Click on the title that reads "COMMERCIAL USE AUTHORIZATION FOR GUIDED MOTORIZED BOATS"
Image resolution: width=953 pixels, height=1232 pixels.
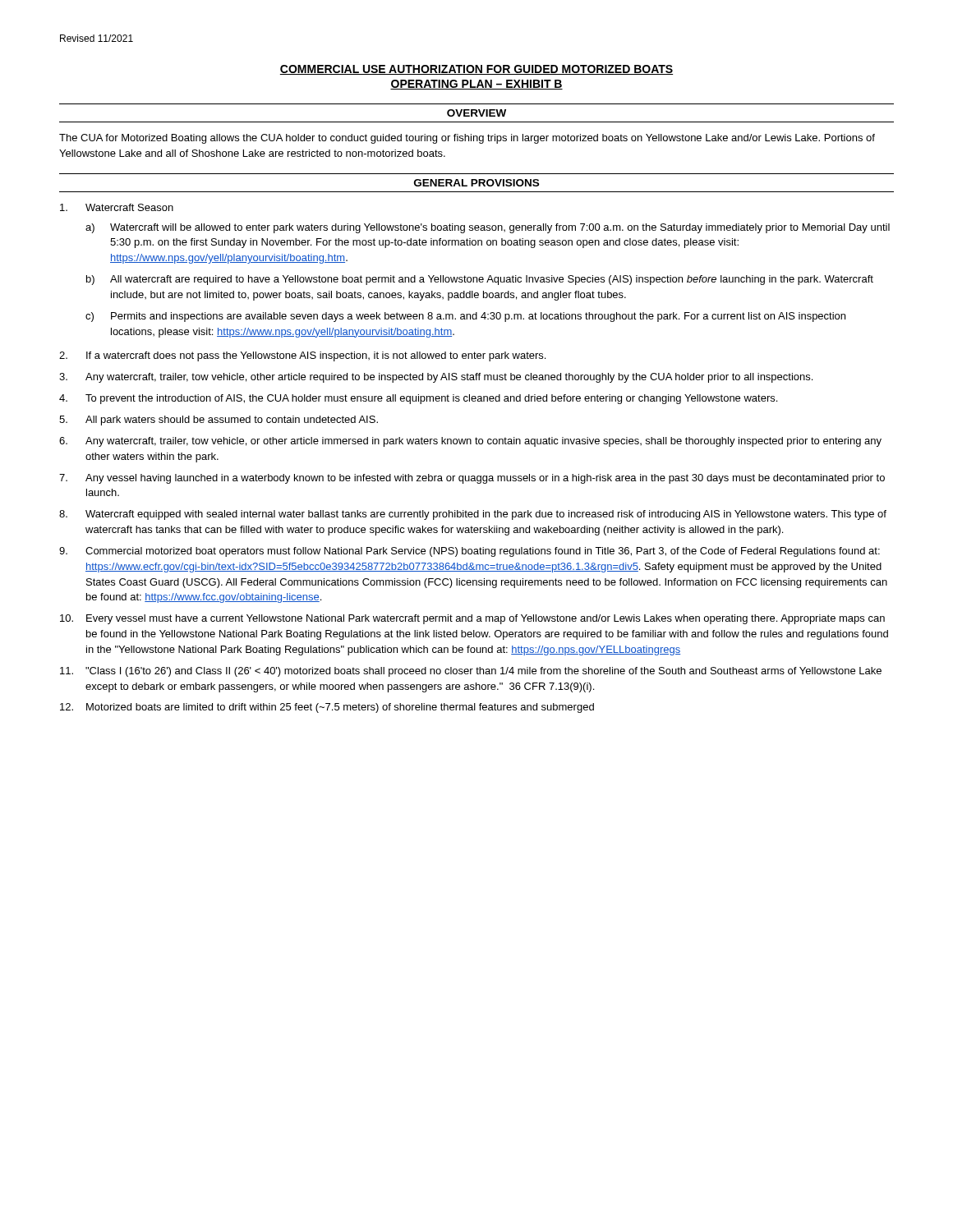[476, 76]
